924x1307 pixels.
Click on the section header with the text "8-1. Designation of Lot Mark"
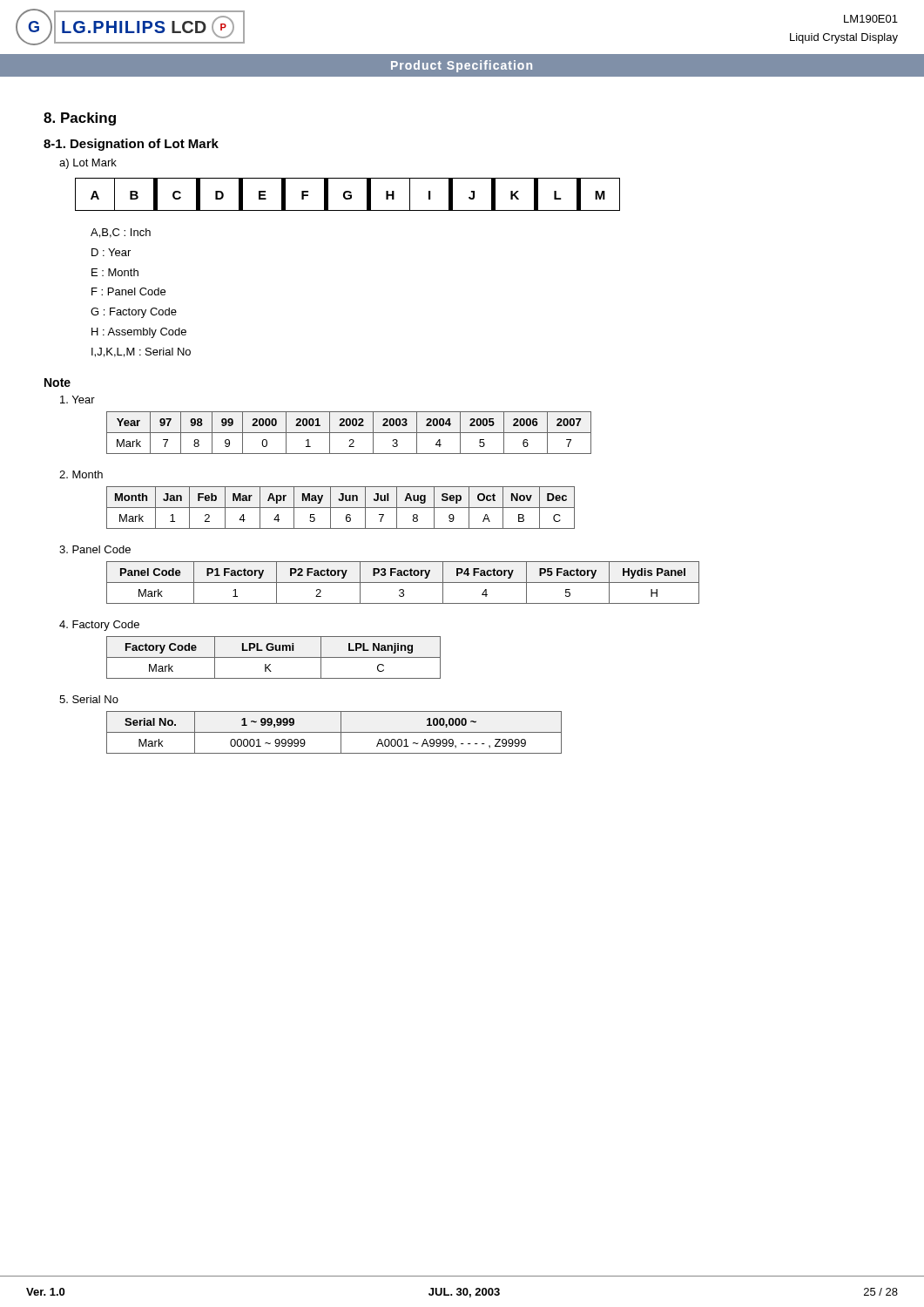pyautogui.click(x=131, y=143)
